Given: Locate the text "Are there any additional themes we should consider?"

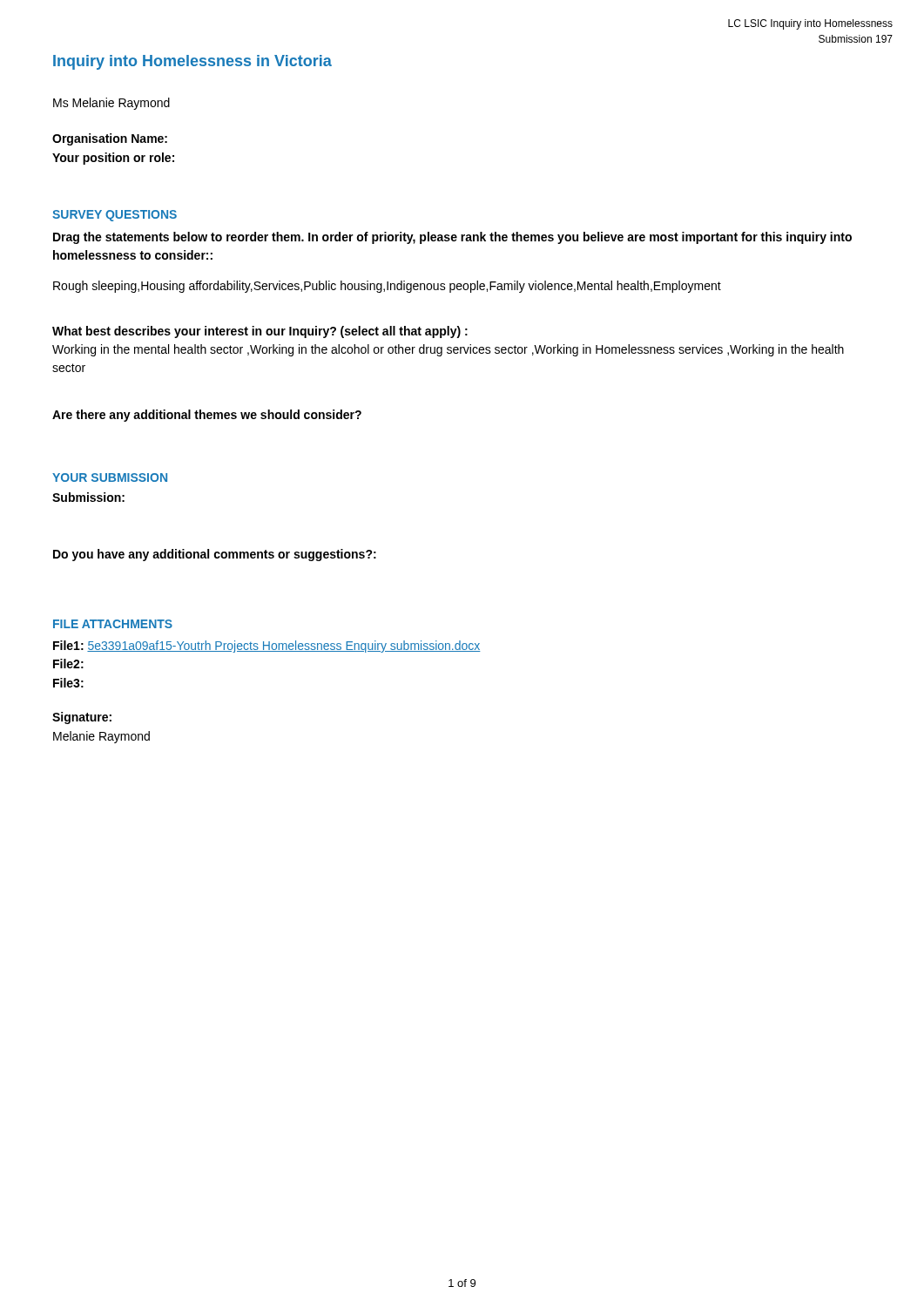Looking at the screenshot, I should (207, 415).
